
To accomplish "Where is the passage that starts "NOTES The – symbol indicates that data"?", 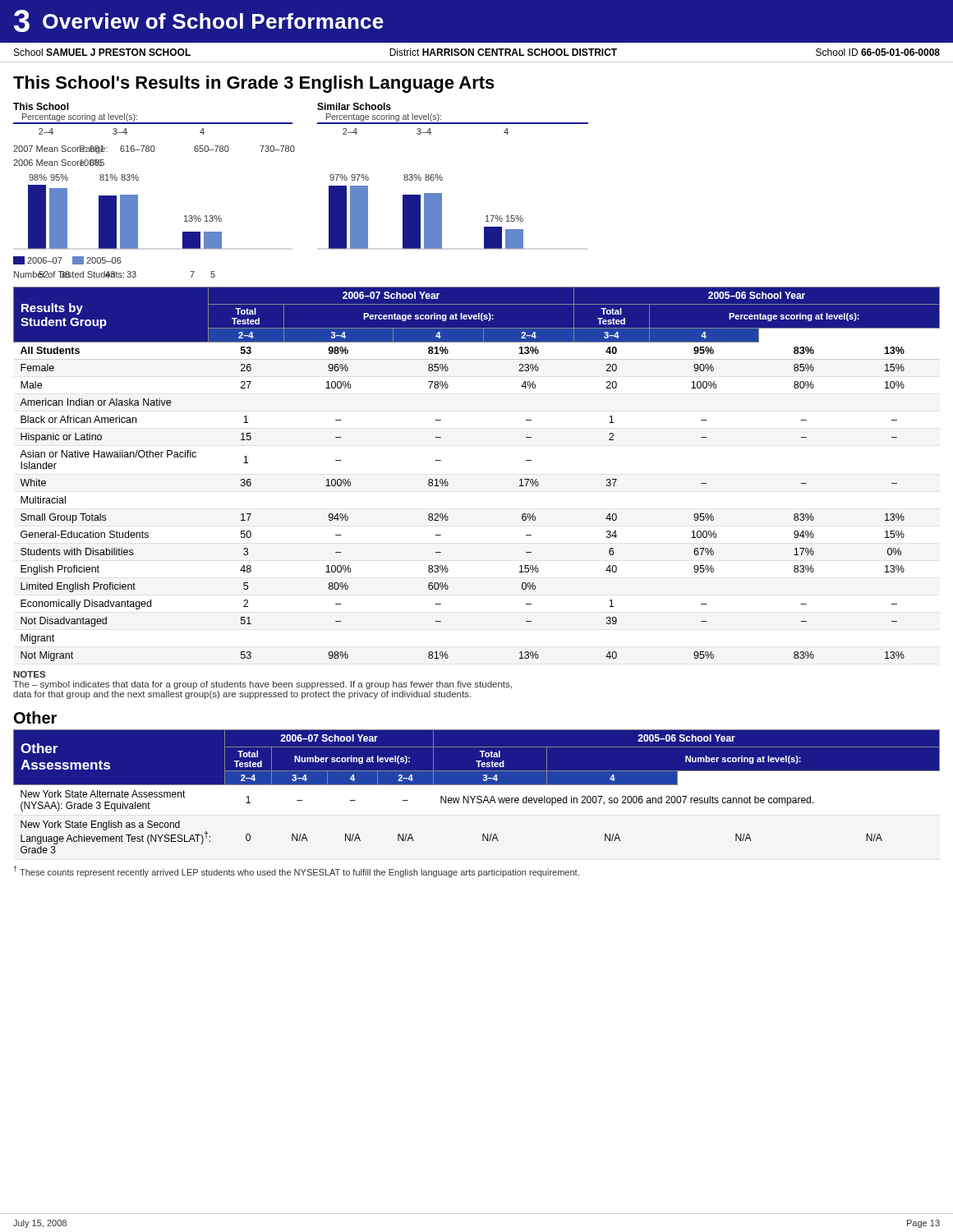I will (263, 684).
